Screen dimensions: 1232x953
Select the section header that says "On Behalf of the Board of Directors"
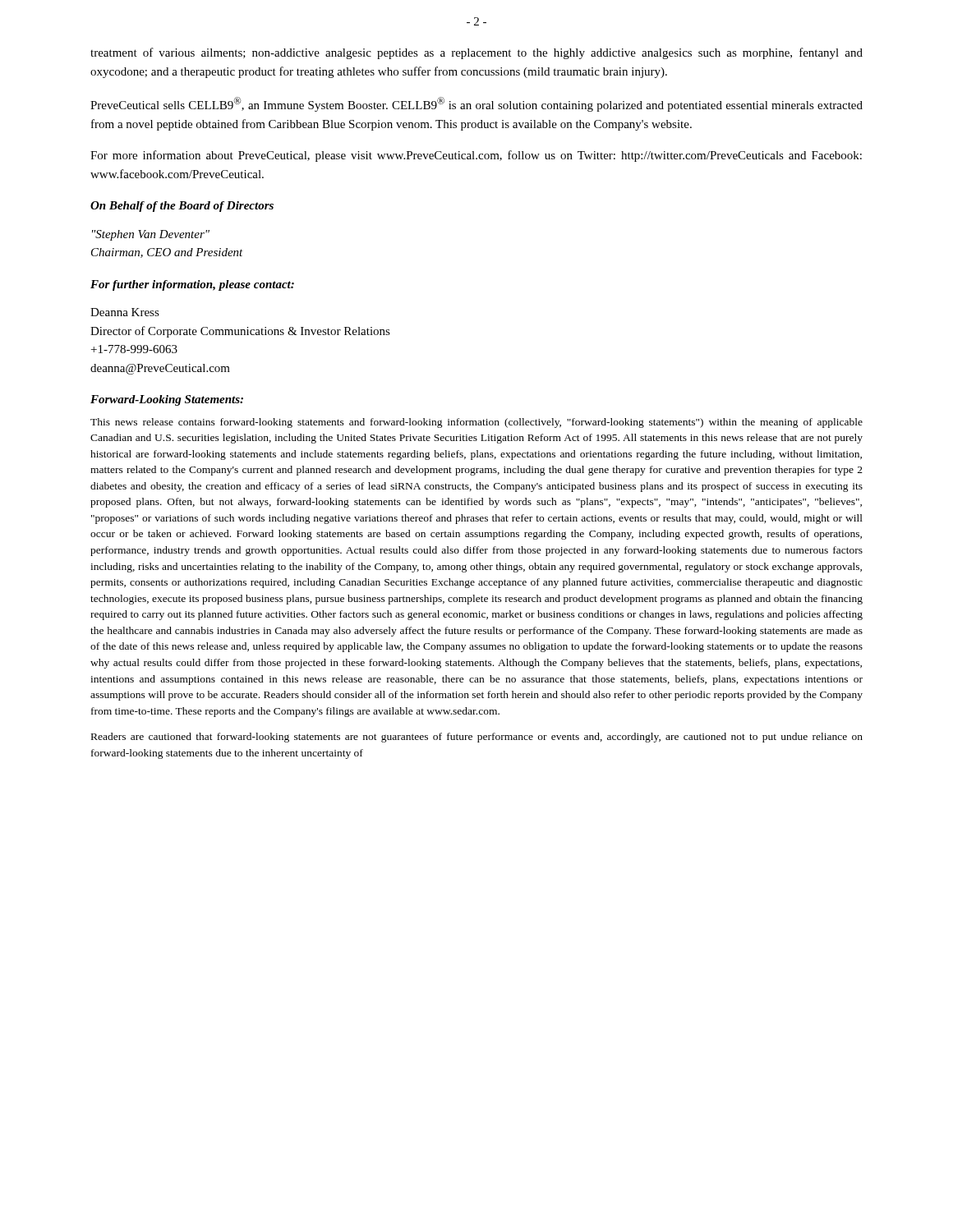click(182, 207)
